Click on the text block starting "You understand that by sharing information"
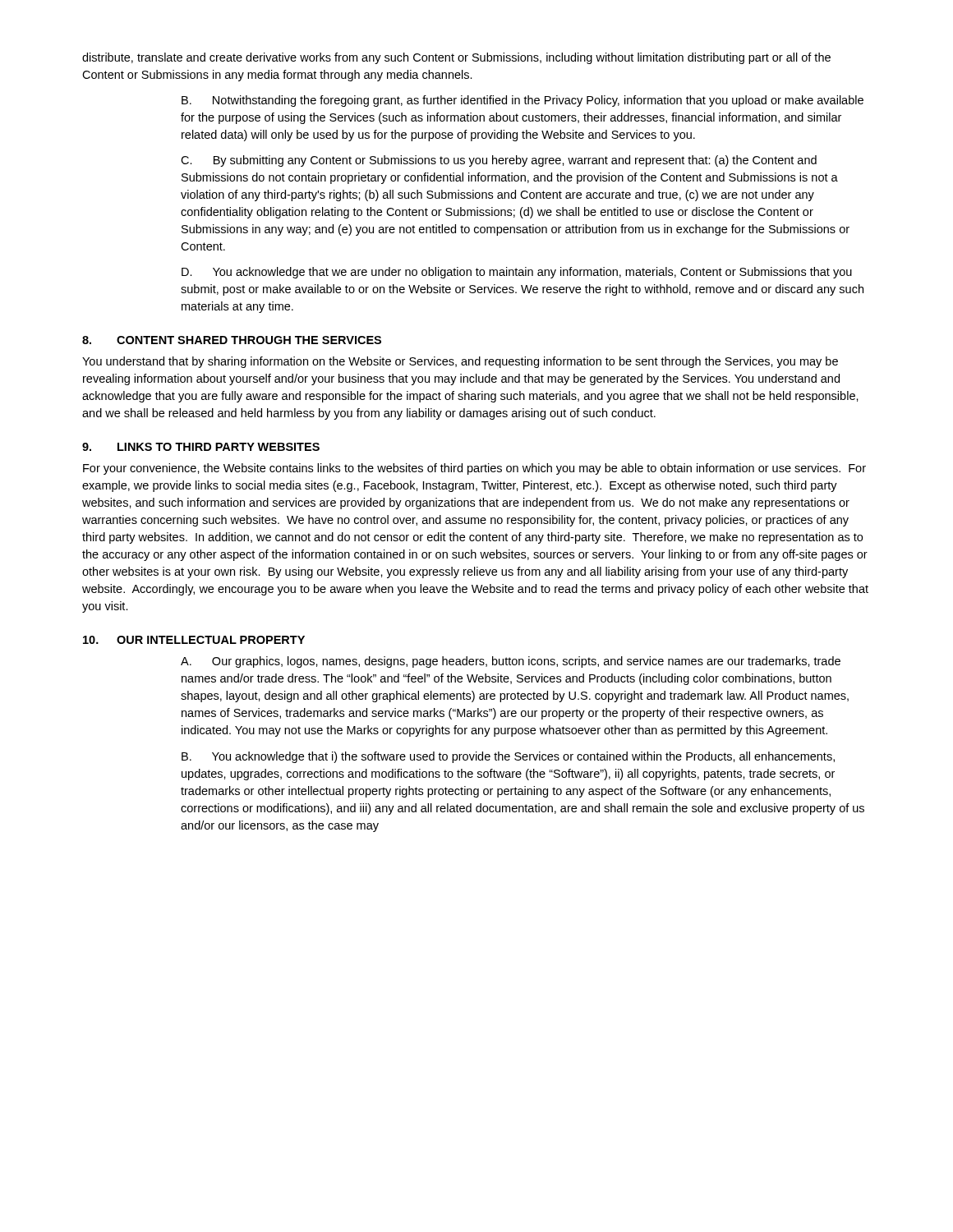 pyautogui.click(x=476, y=388)
